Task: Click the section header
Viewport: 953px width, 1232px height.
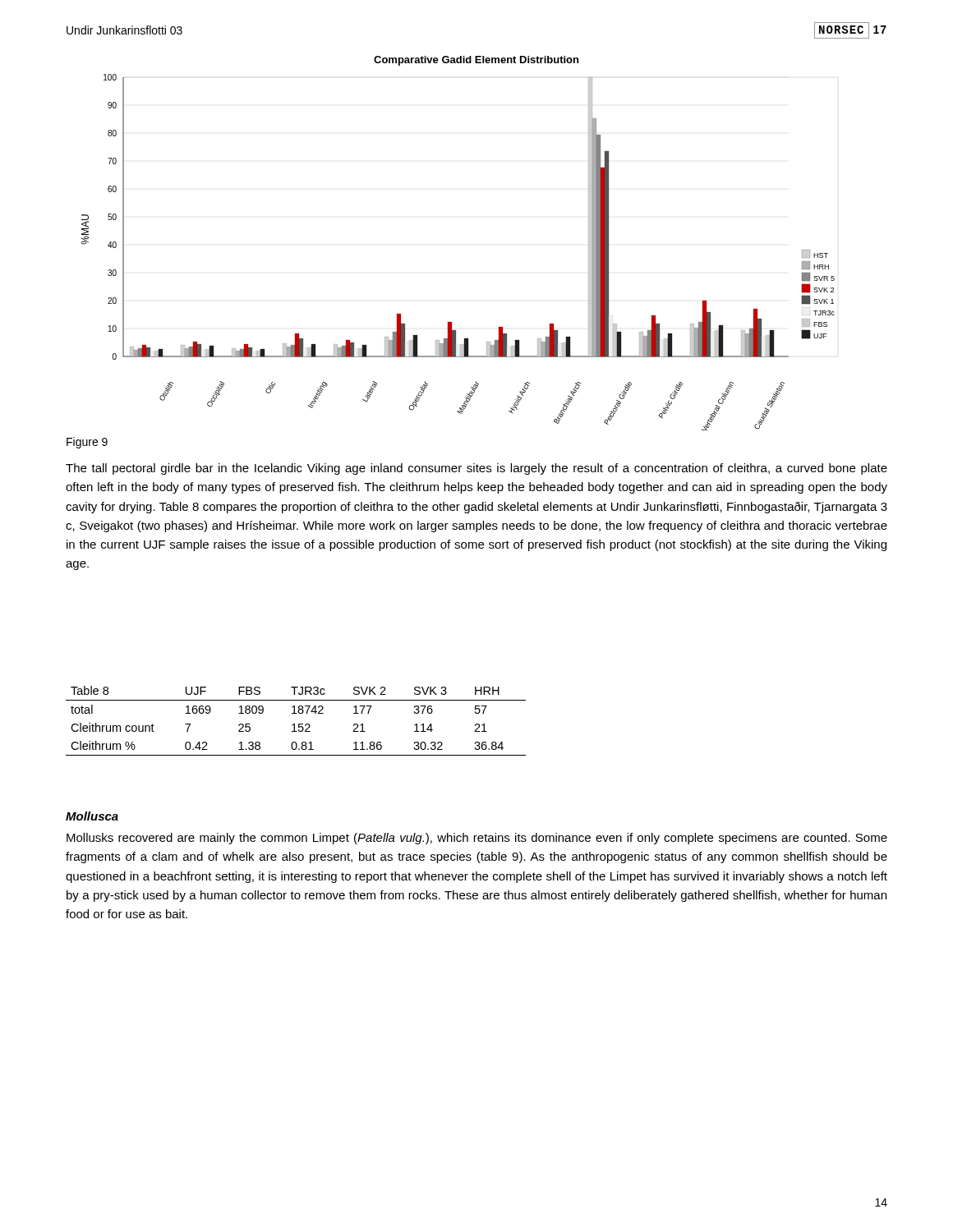Action: pyautogui.click(x=92, y=816)
